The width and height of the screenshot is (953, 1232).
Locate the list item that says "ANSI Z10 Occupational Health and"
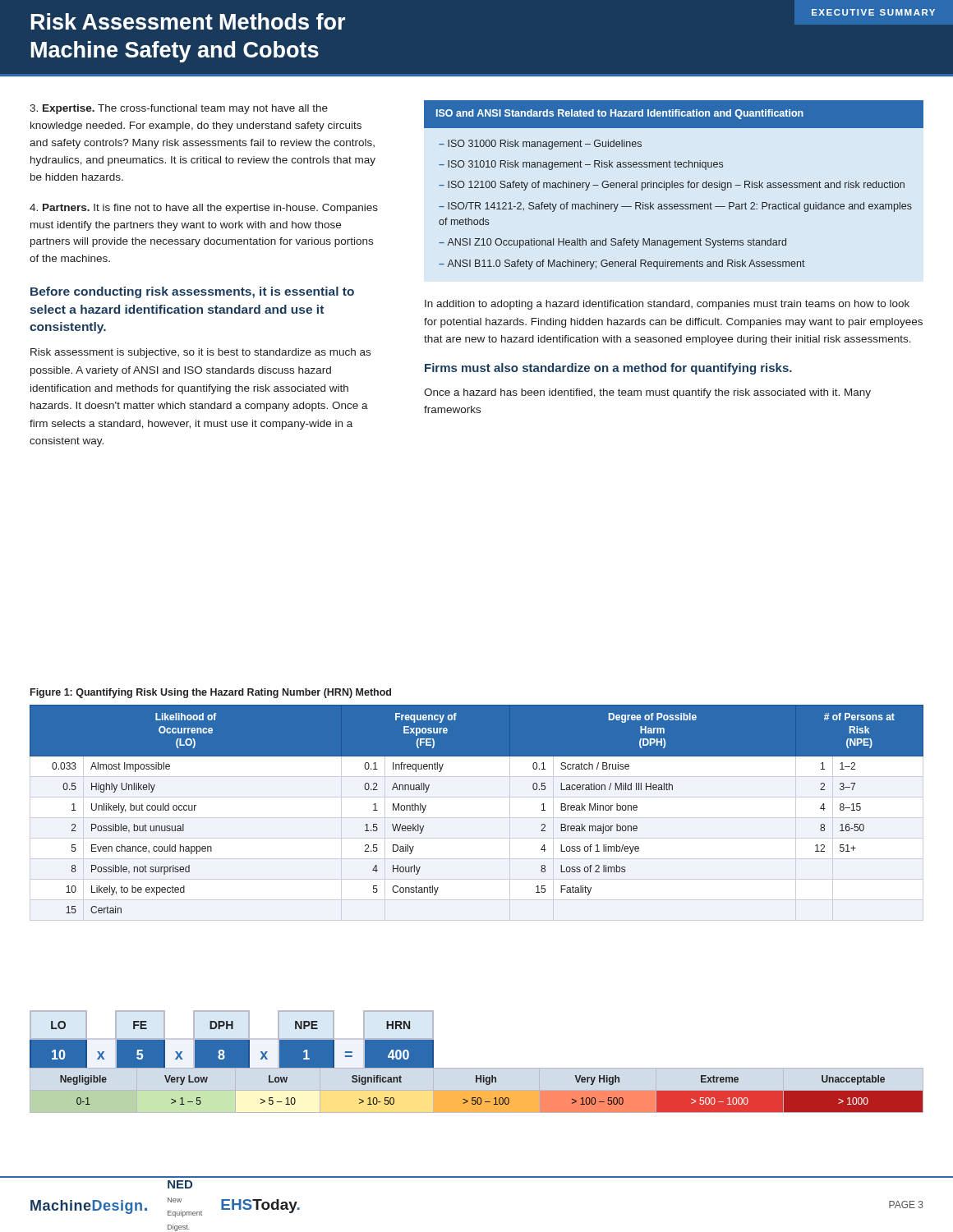click(617, 243)
